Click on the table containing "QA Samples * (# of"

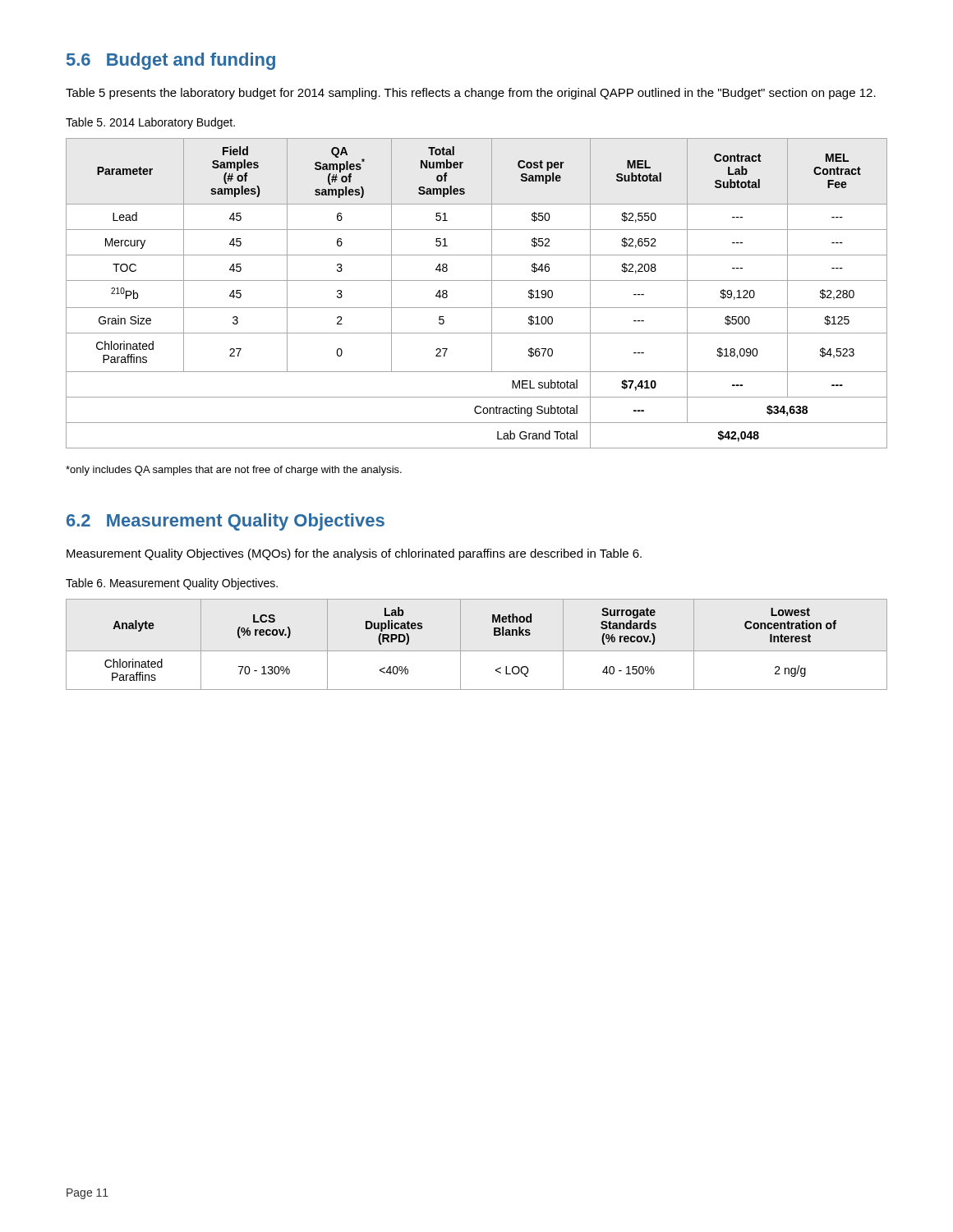pyautogui.click(x=476, y=293)
